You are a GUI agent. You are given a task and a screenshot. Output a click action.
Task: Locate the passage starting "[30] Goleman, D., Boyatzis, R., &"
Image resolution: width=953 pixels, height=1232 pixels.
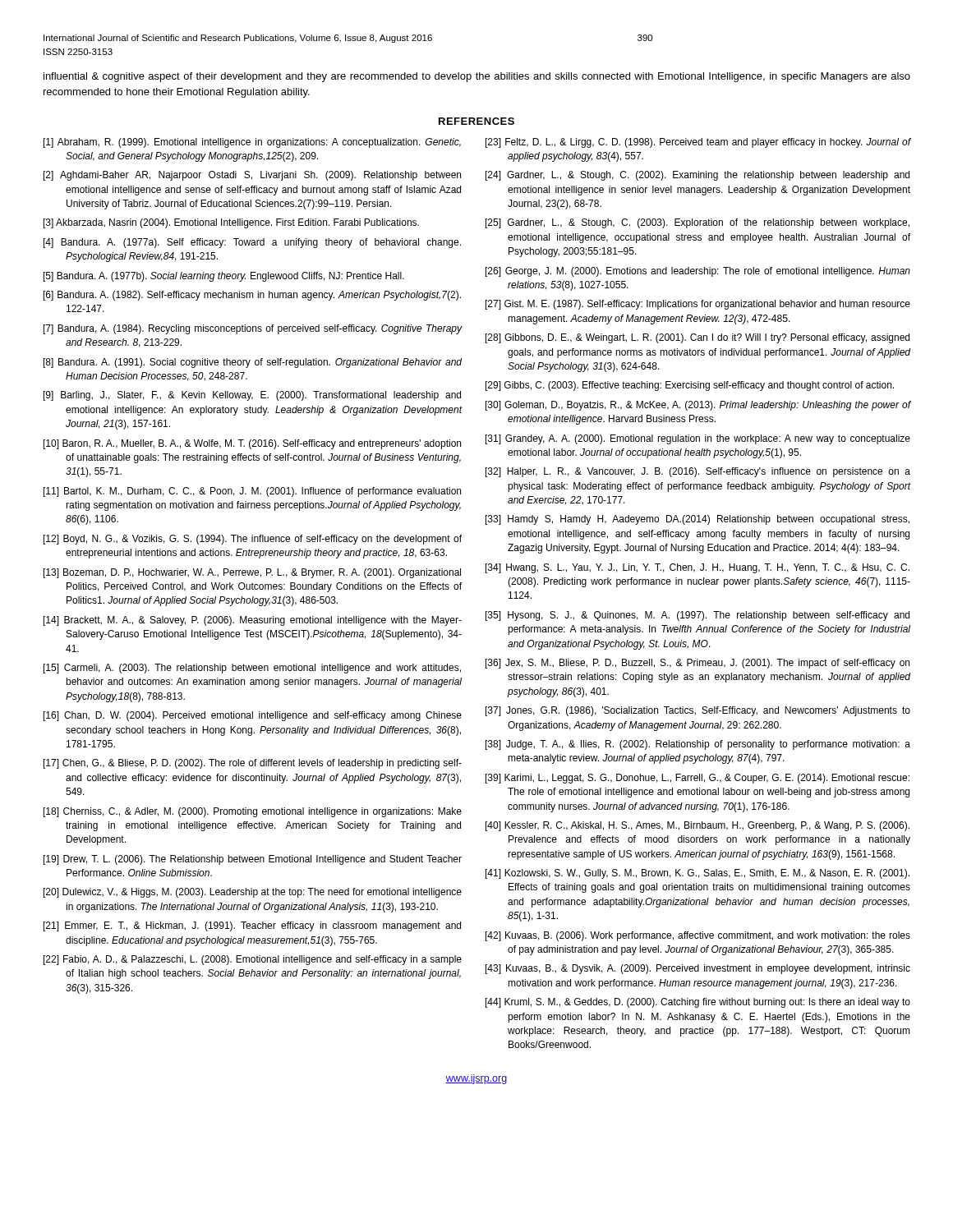click(698, 412)
